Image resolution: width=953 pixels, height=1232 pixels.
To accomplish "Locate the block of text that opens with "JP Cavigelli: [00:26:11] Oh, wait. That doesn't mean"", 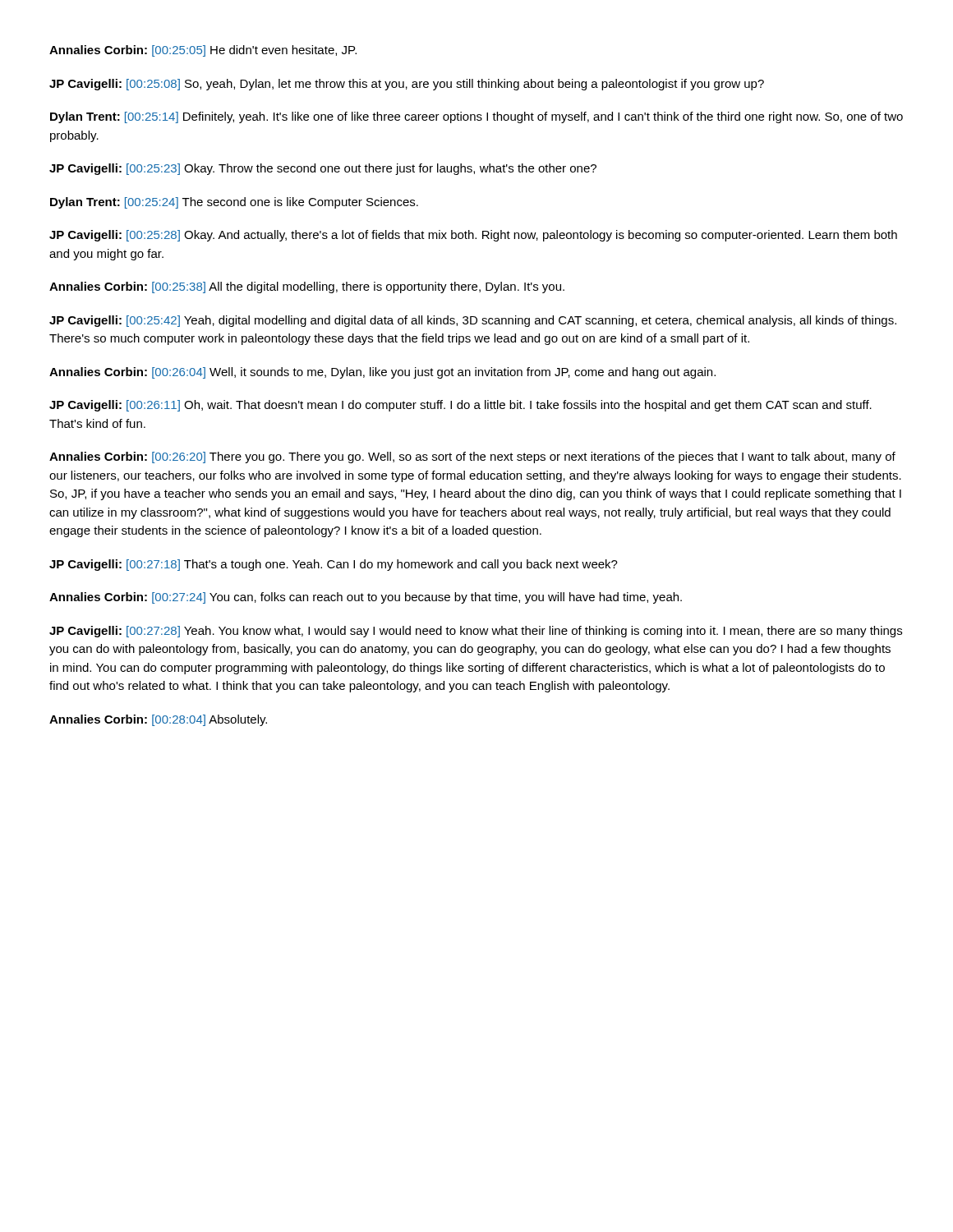I will coord(461,414).
